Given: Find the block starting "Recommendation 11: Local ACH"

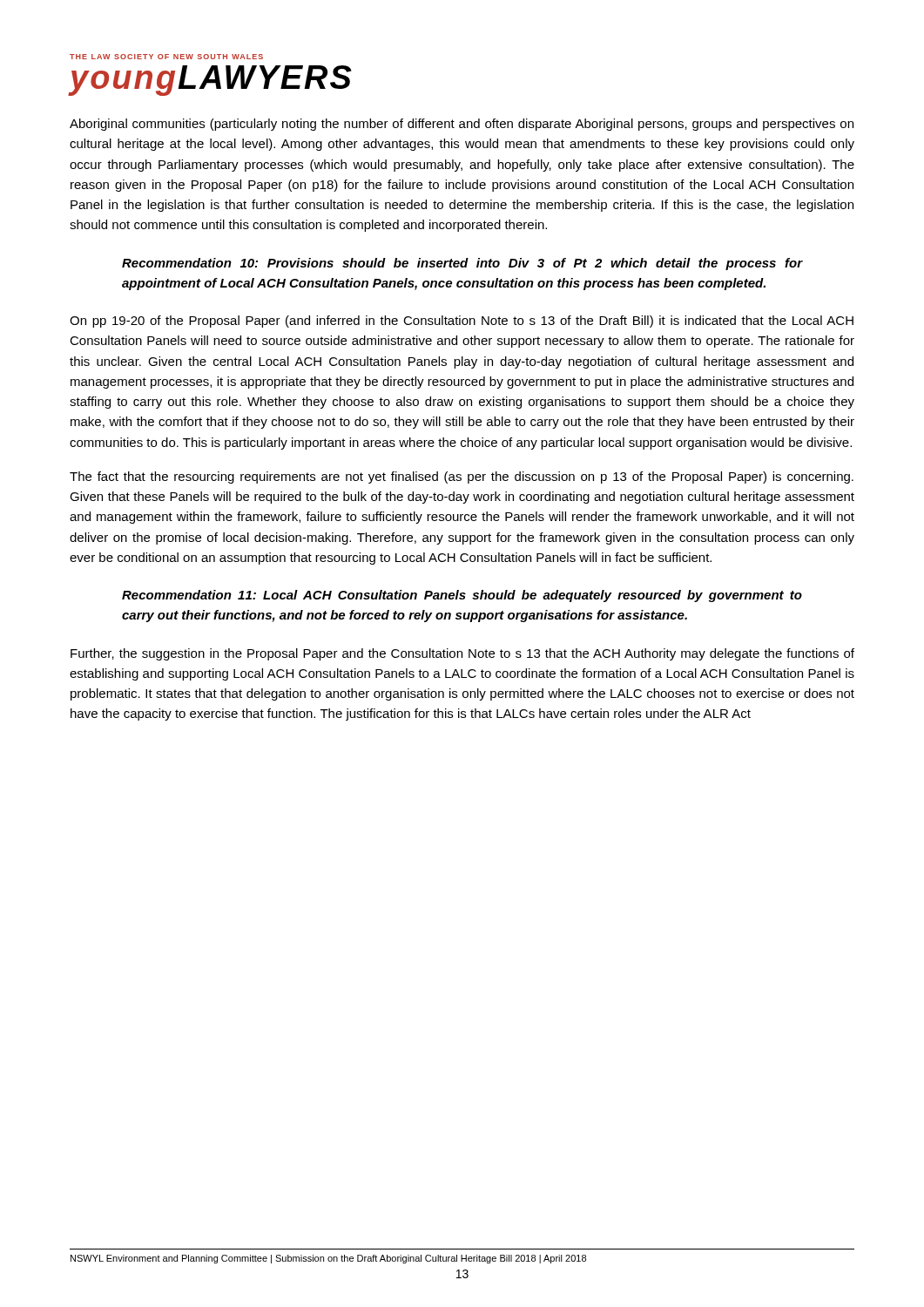Looking at the screenshot, I should pos(462,605).
